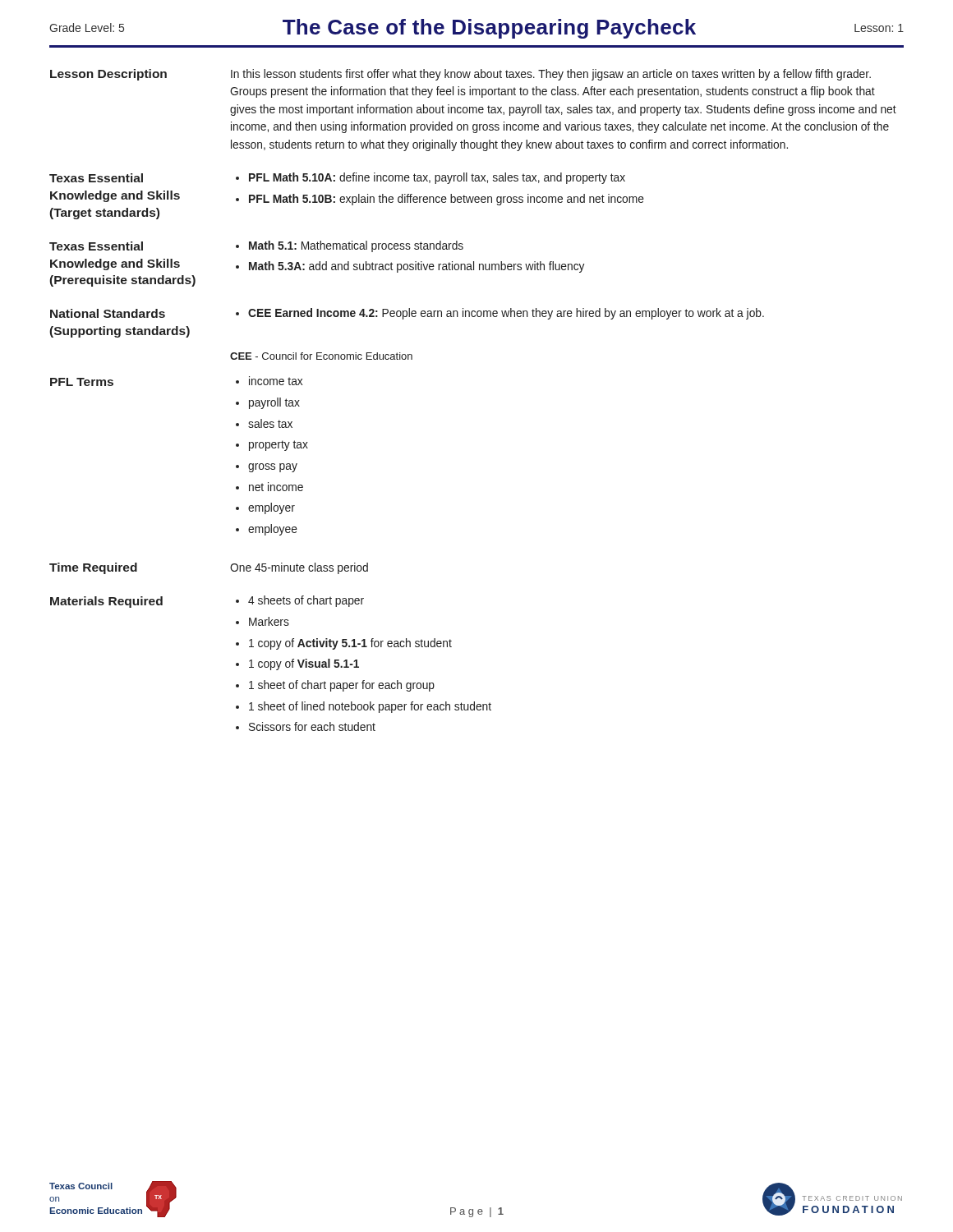953x1232 pixels.
Task: Find the text starting "Math 5.1: Mathematical process standards"
Action: (x=356, y=246)
